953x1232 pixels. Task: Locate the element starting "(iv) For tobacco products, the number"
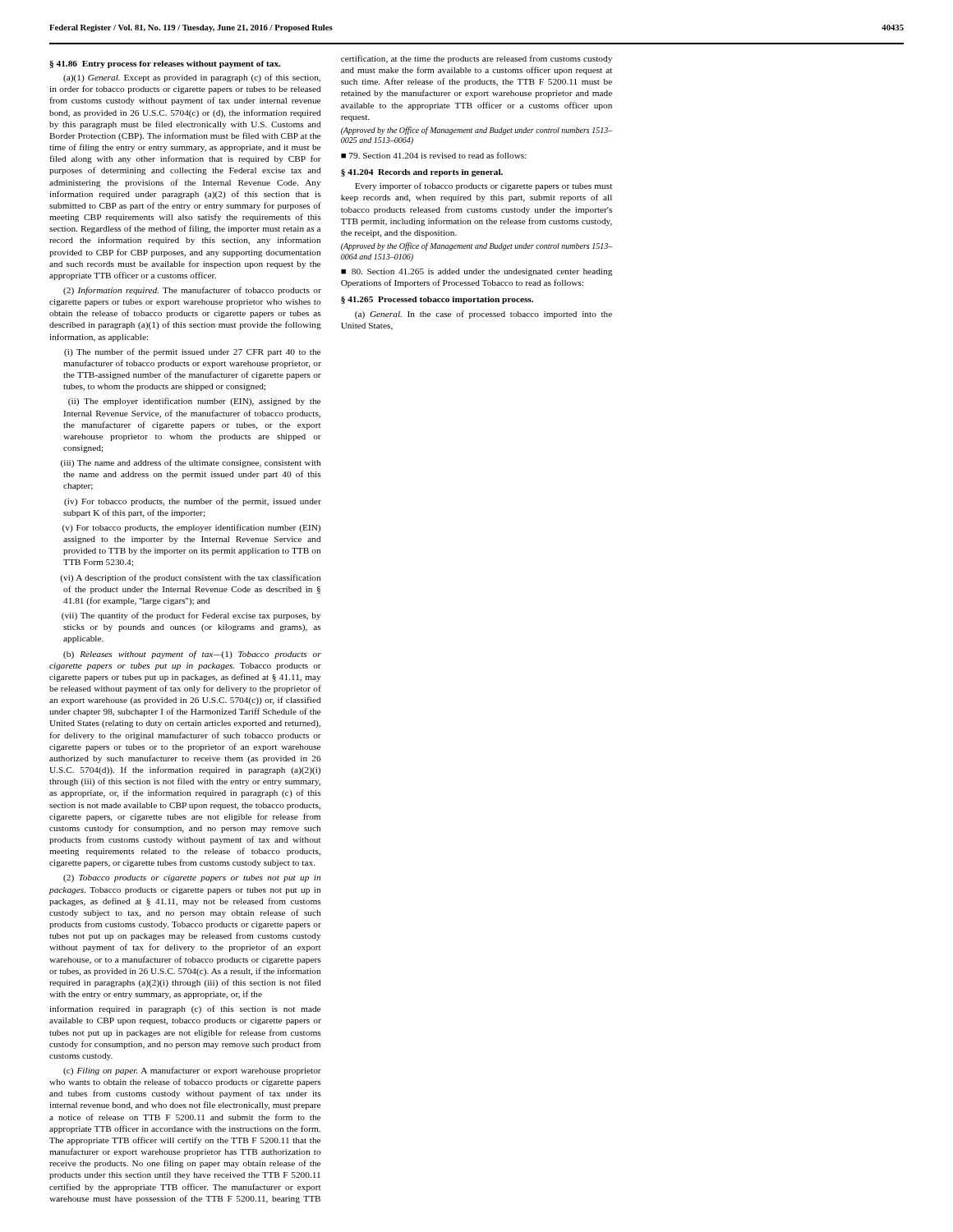pos(185,507)
